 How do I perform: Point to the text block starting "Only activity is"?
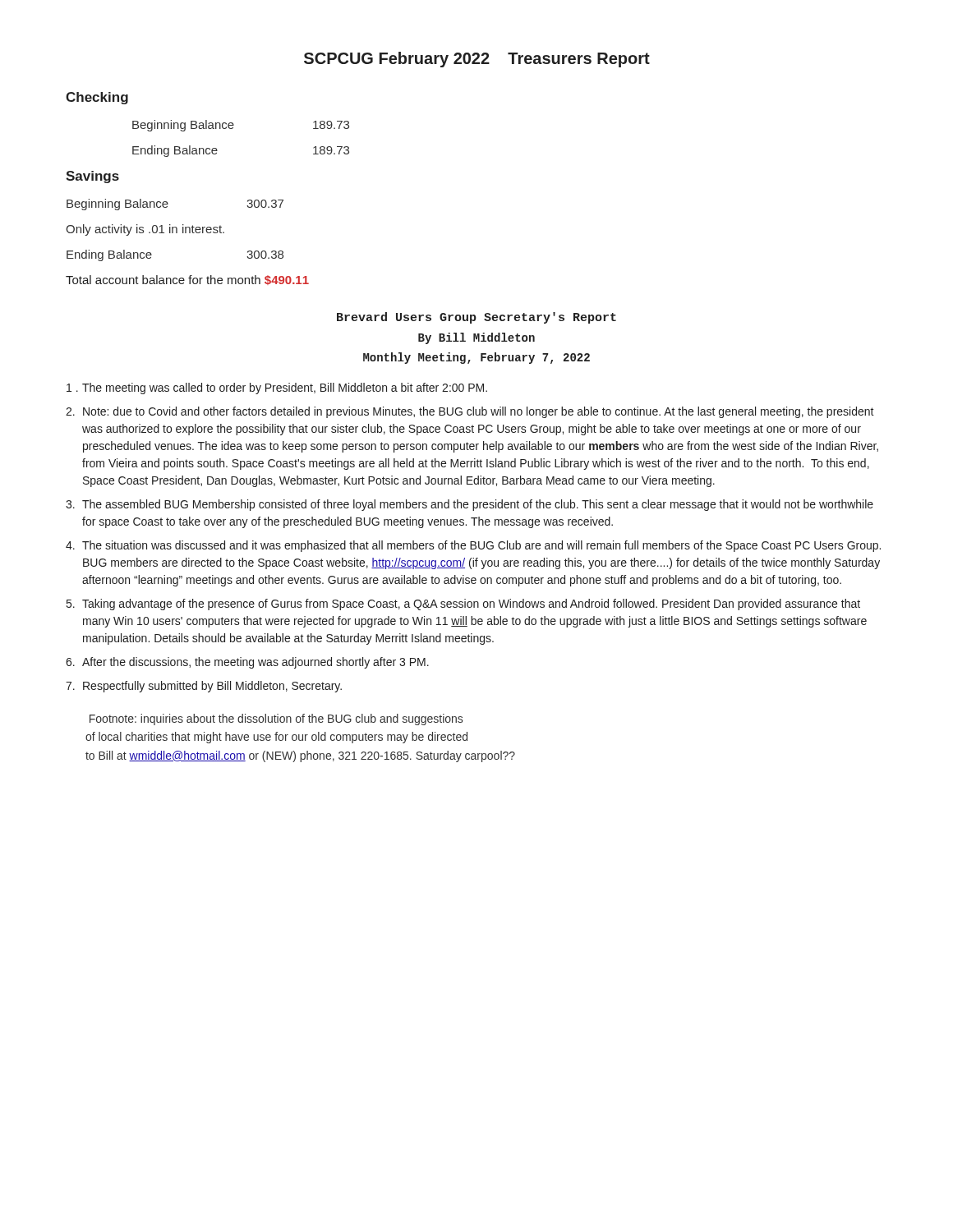click(x=146, y=229)
